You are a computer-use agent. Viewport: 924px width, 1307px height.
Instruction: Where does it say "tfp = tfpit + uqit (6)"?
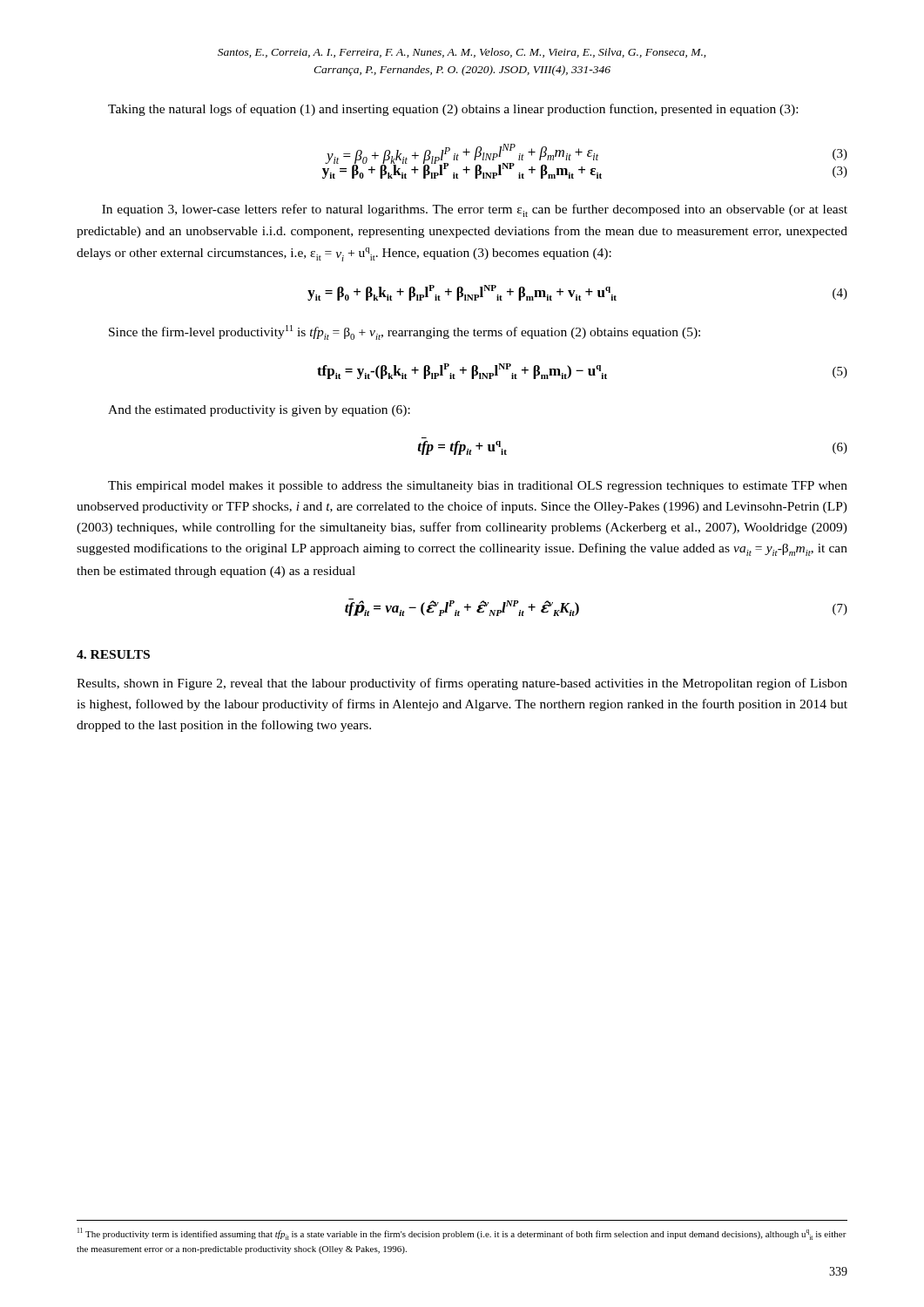(461, 447)
